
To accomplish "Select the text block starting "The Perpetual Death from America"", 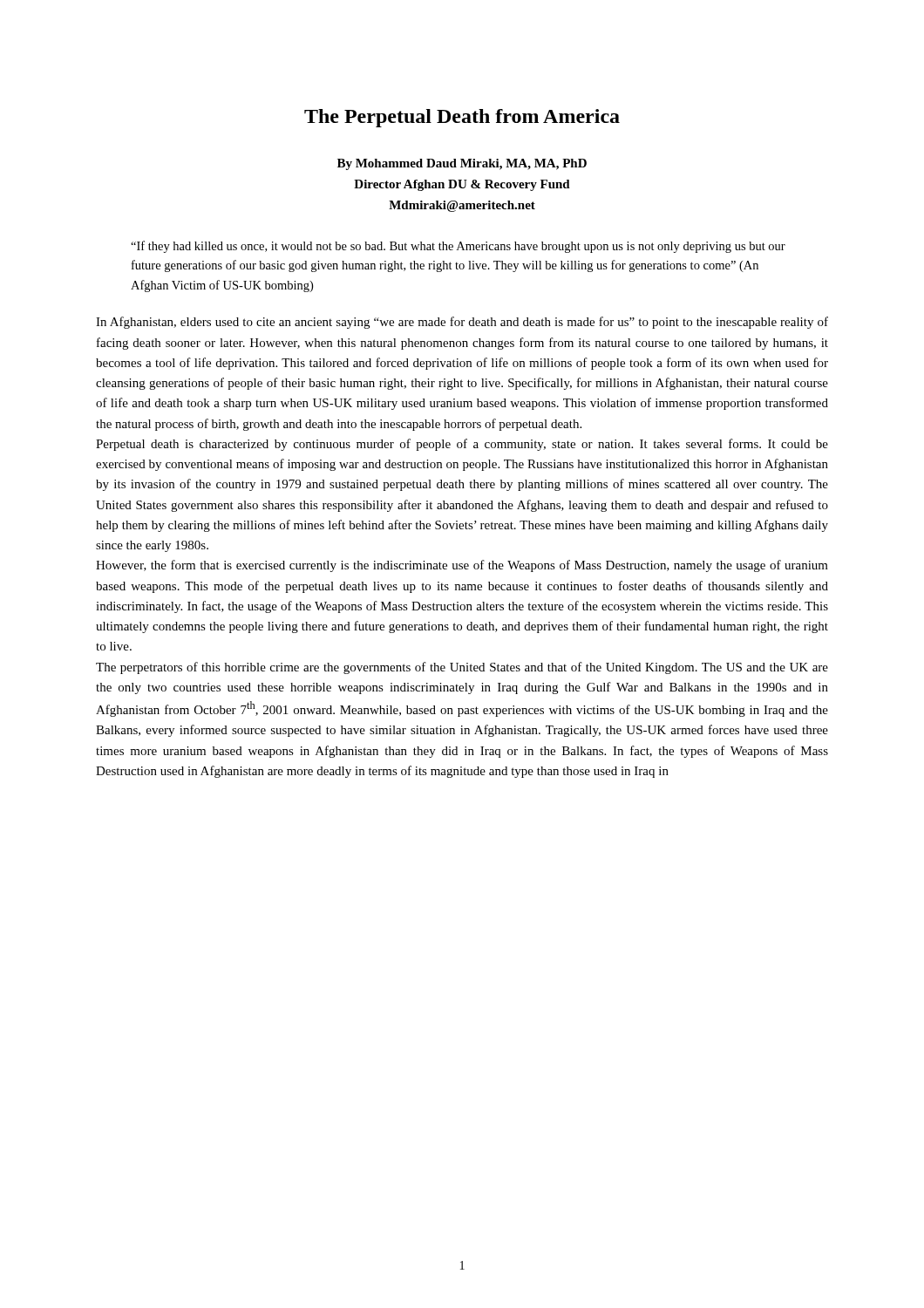I will (x=462, y=116).
